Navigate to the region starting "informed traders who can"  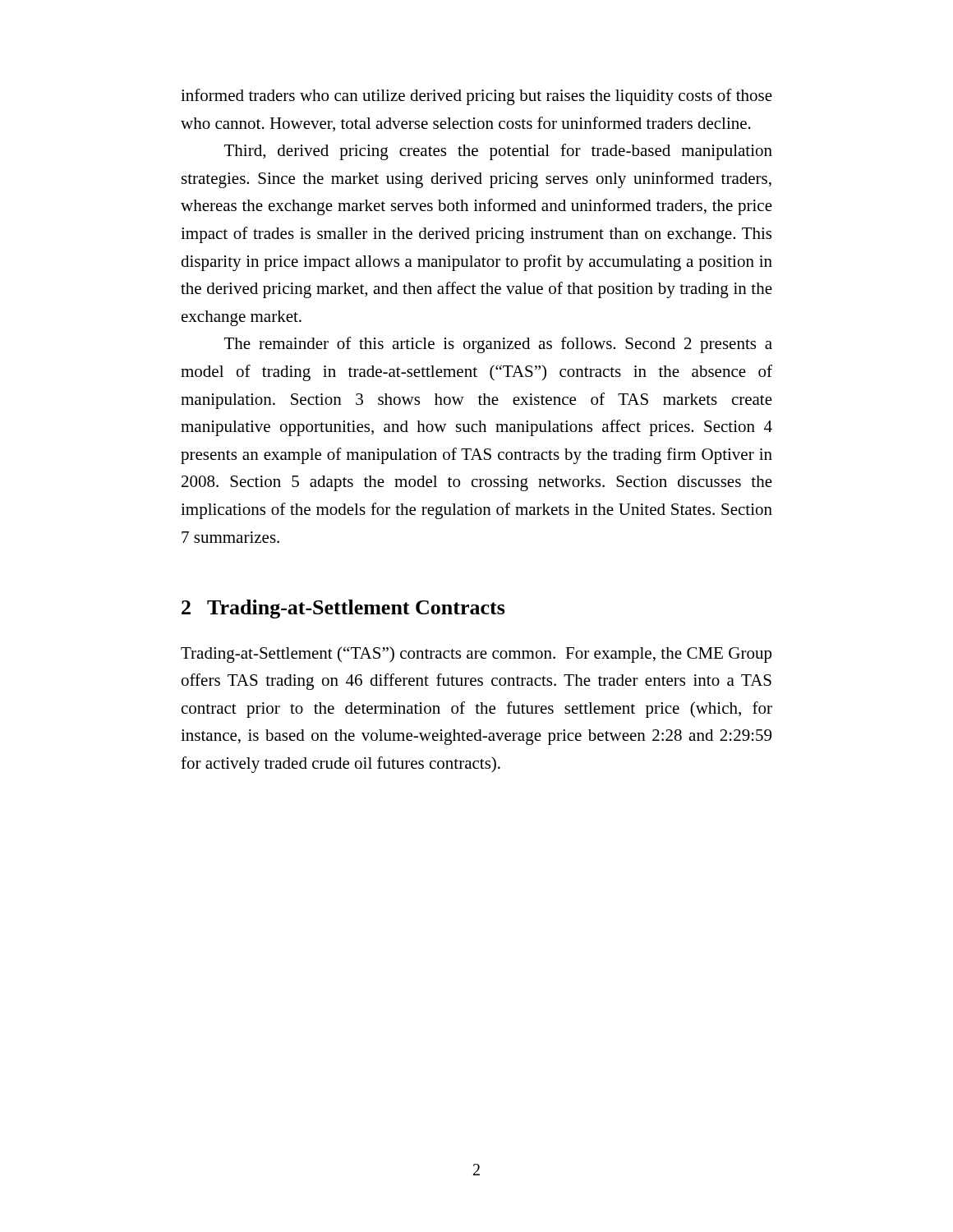(x=476, y=97)
